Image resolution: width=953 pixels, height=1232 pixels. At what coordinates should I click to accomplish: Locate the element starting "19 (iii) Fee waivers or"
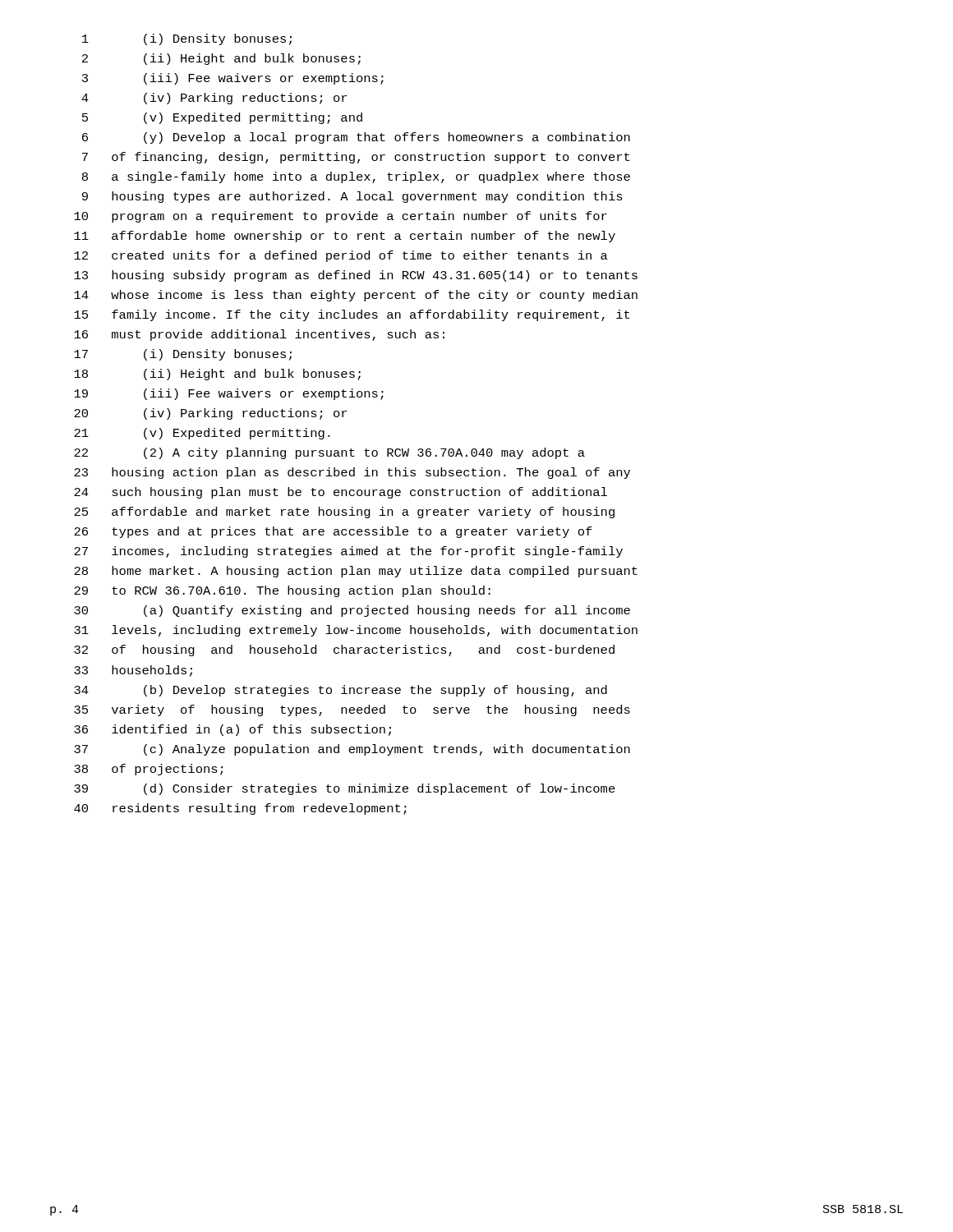pos(229,394)
